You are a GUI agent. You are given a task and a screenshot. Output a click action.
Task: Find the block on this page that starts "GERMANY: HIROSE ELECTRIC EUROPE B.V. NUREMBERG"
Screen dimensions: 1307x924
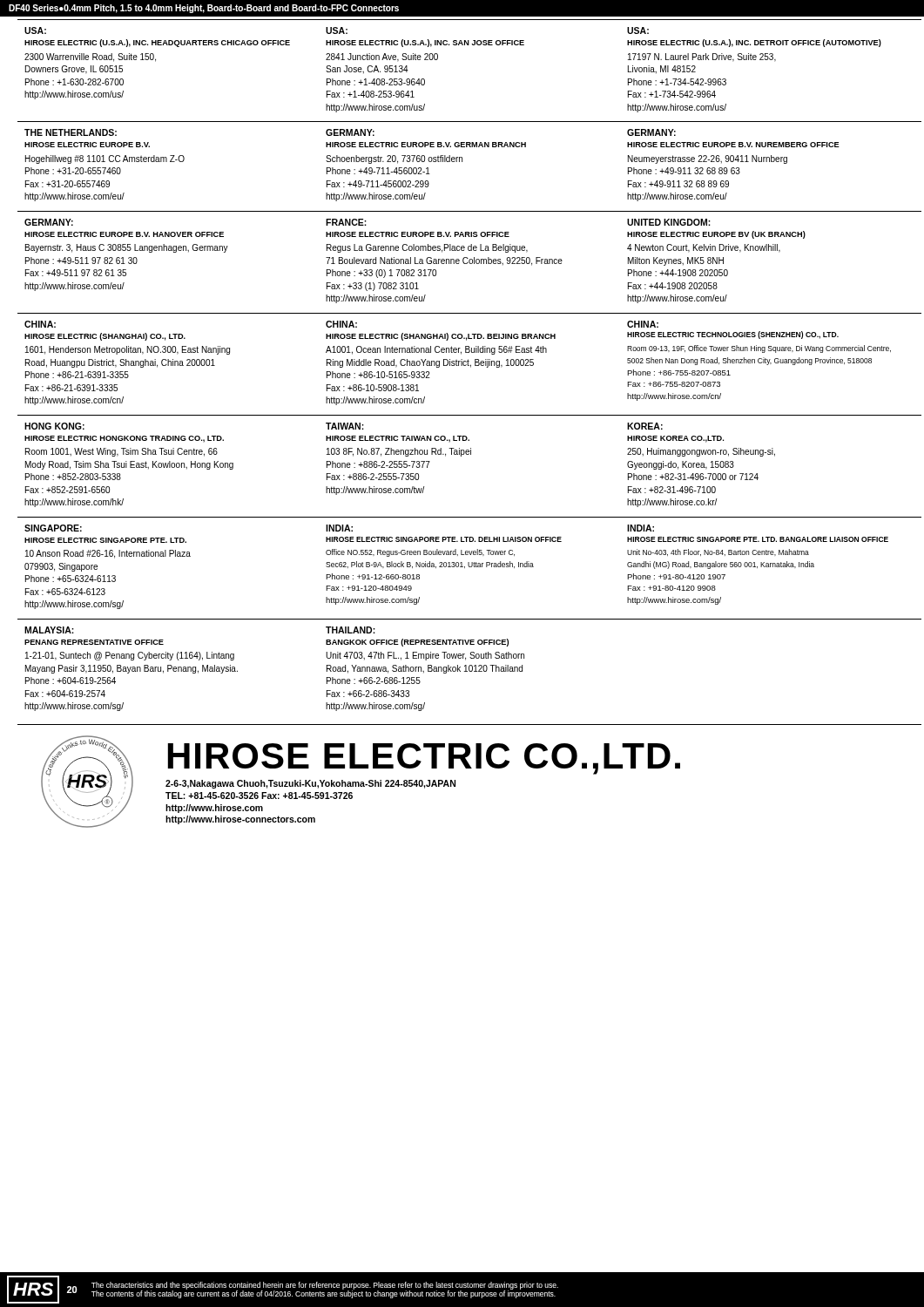click(771, 164)
